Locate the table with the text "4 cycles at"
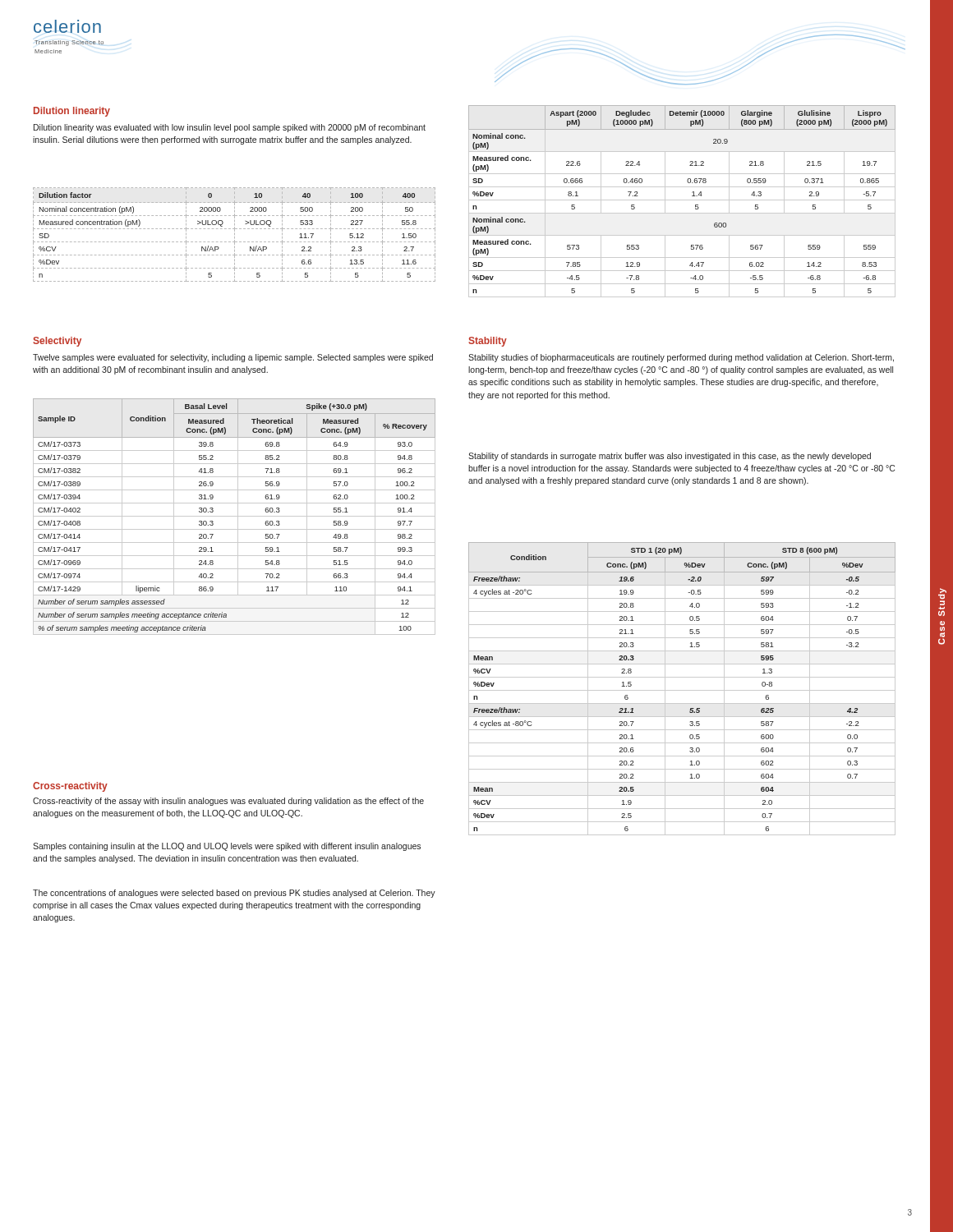Image resolution: width=953 pixels, height=1232 pixels. point(682,691)
